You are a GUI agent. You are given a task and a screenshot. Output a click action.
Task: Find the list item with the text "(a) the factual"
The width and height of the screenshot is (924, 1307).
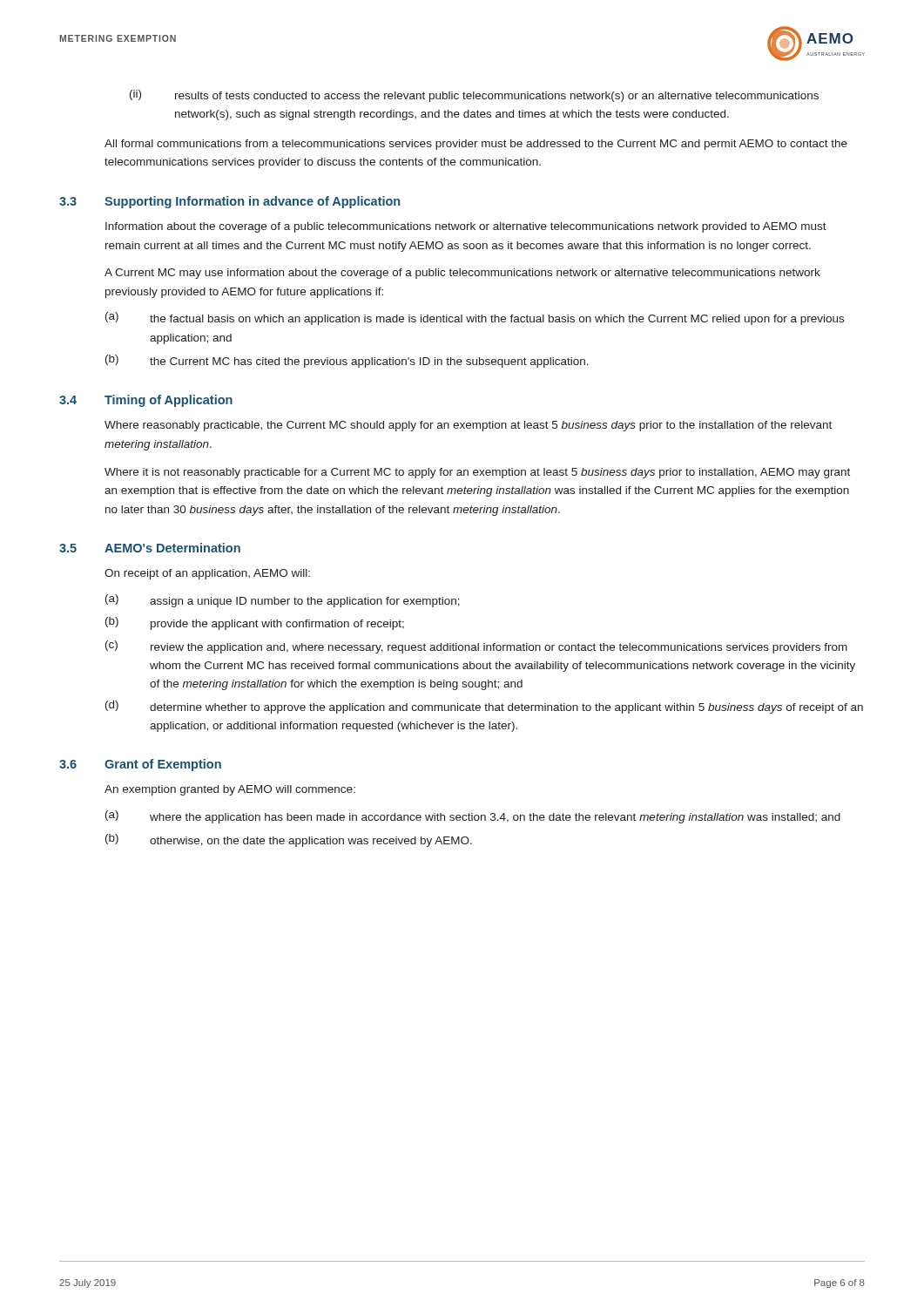(x=485, y=328)
